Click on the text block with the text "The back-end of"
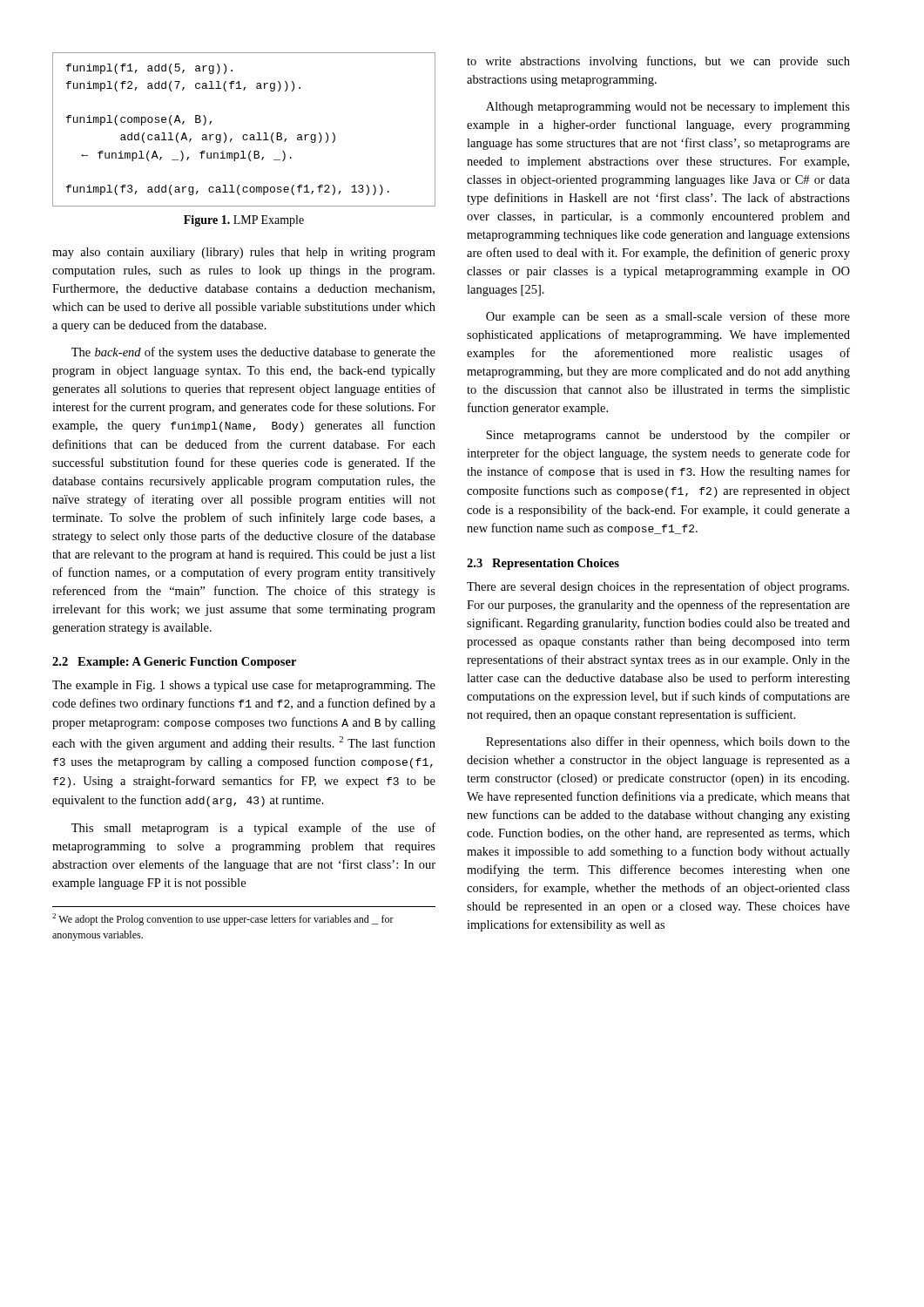This screenshot has width=924, height=1307. [x=244, y=490]
